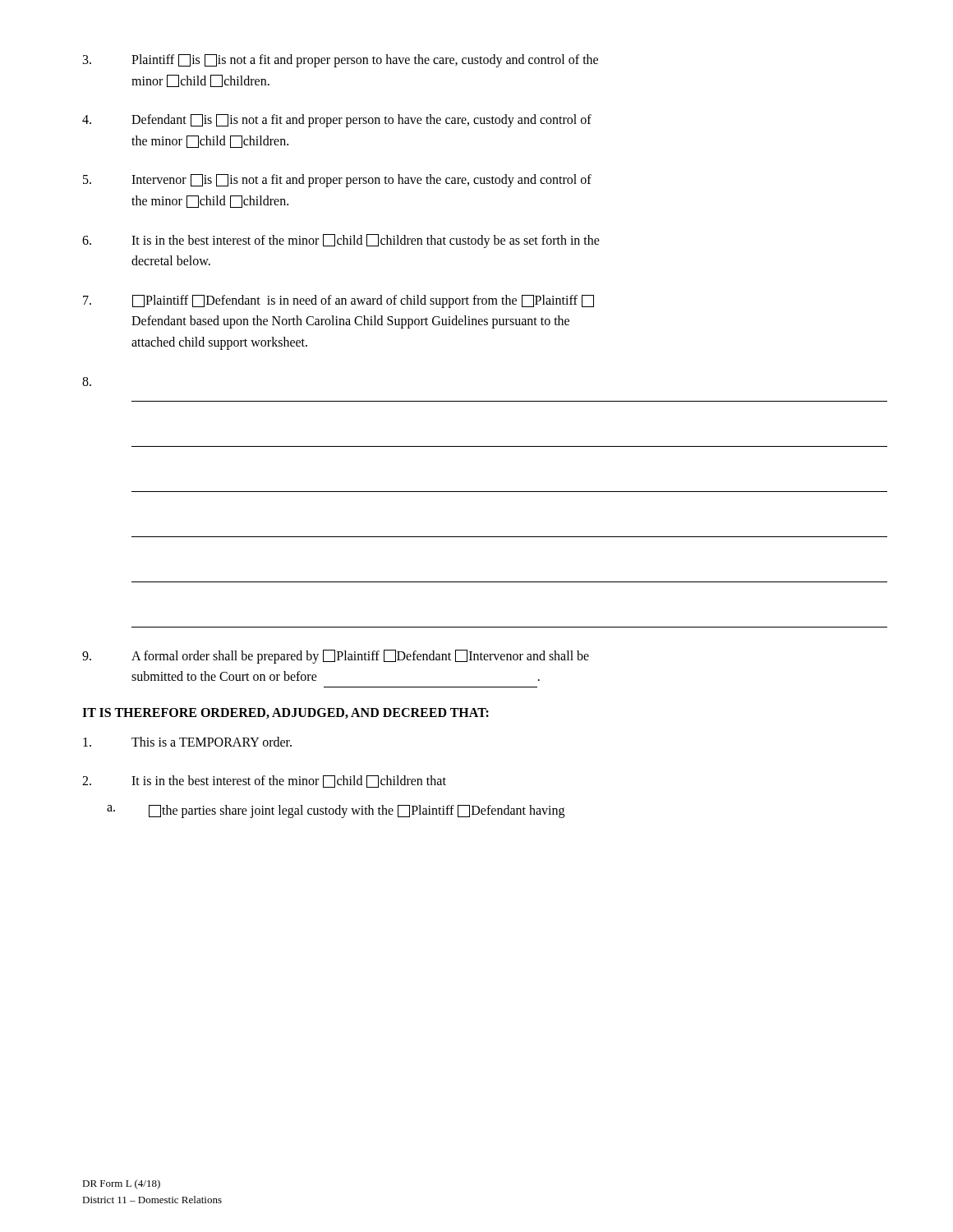Find the element starting "2. It is in the best"
This screenshot has height=1232, width=953.
pyautogui.click(x=264, y=781)
